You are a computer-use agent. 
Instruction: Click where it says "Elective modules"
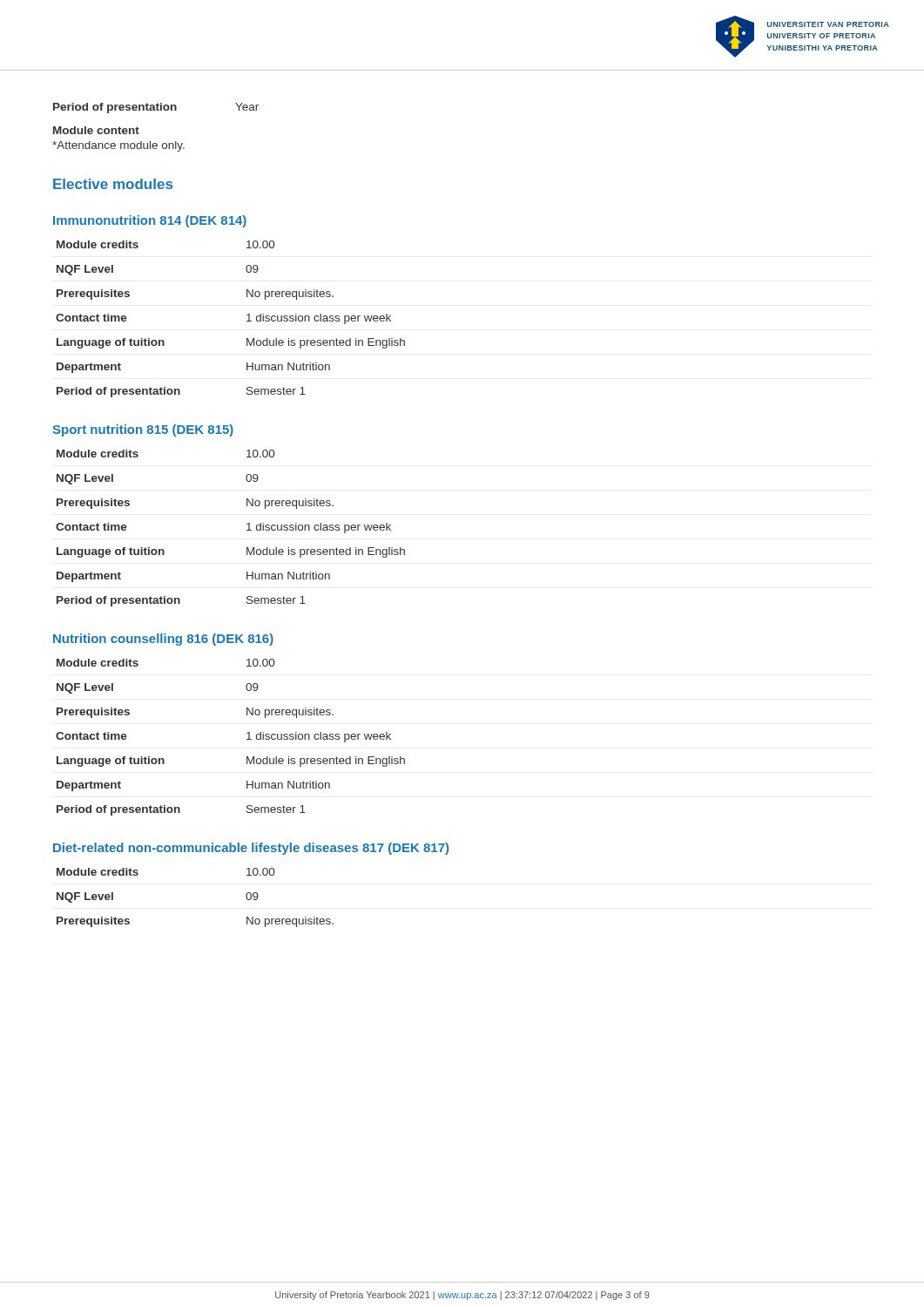coord(113,184)
